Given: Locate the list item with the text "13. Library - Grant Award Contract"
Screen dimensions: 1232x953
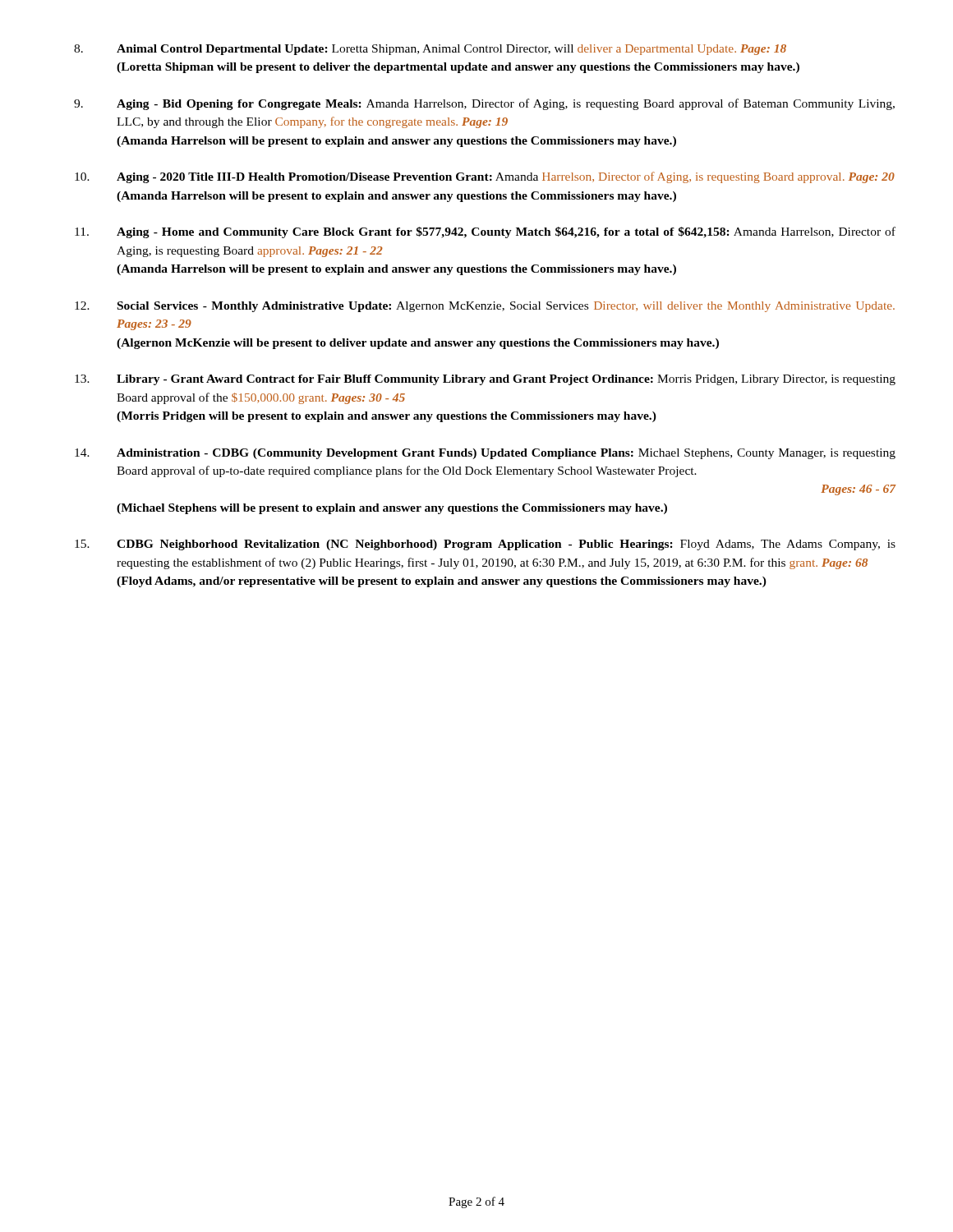Looking at the screenshot, I should [485, 380].
